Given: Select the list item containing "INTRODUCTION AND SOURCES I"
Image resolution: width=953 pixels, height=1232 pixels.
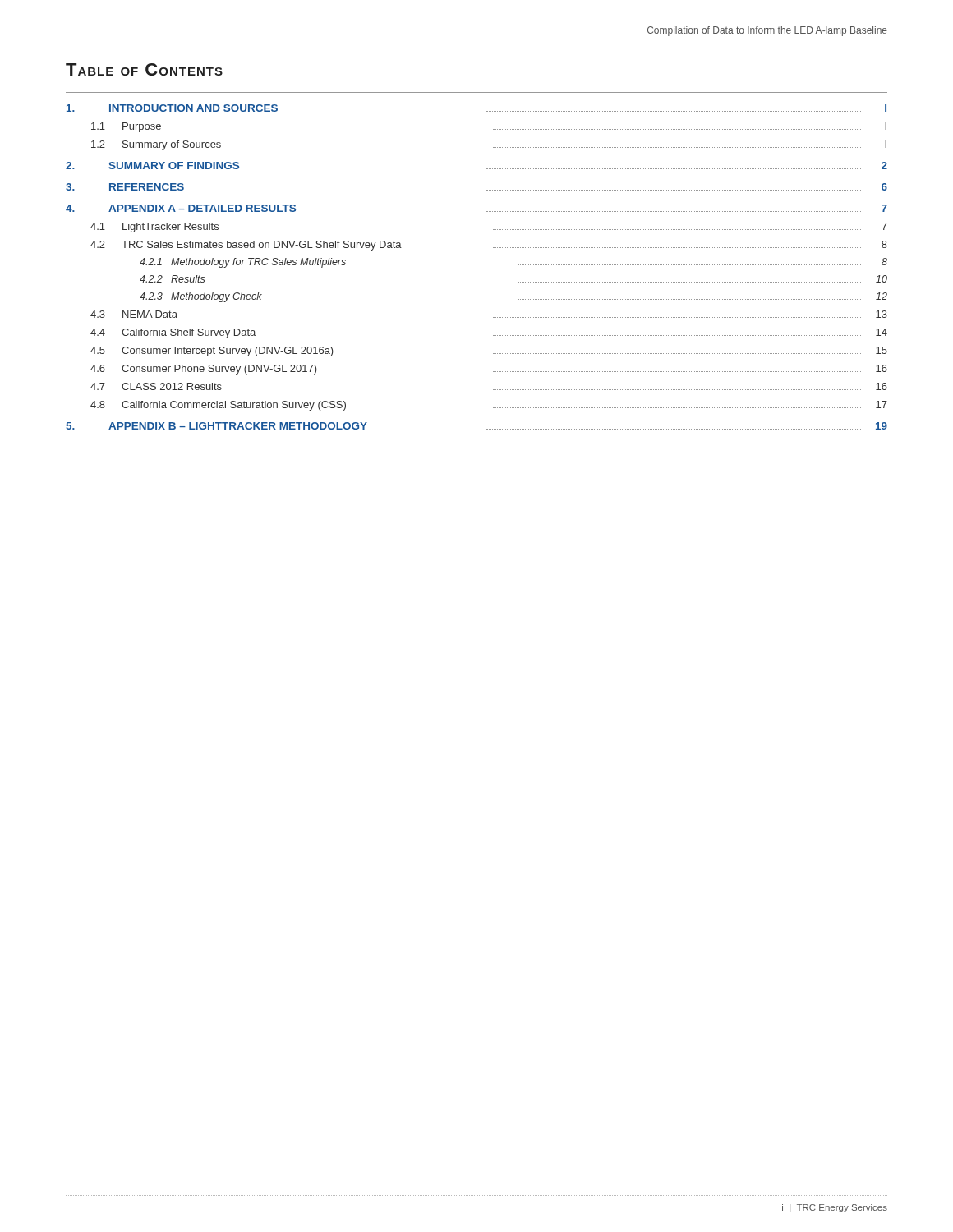Looking at the screenshot, I should tap(69, 108).
